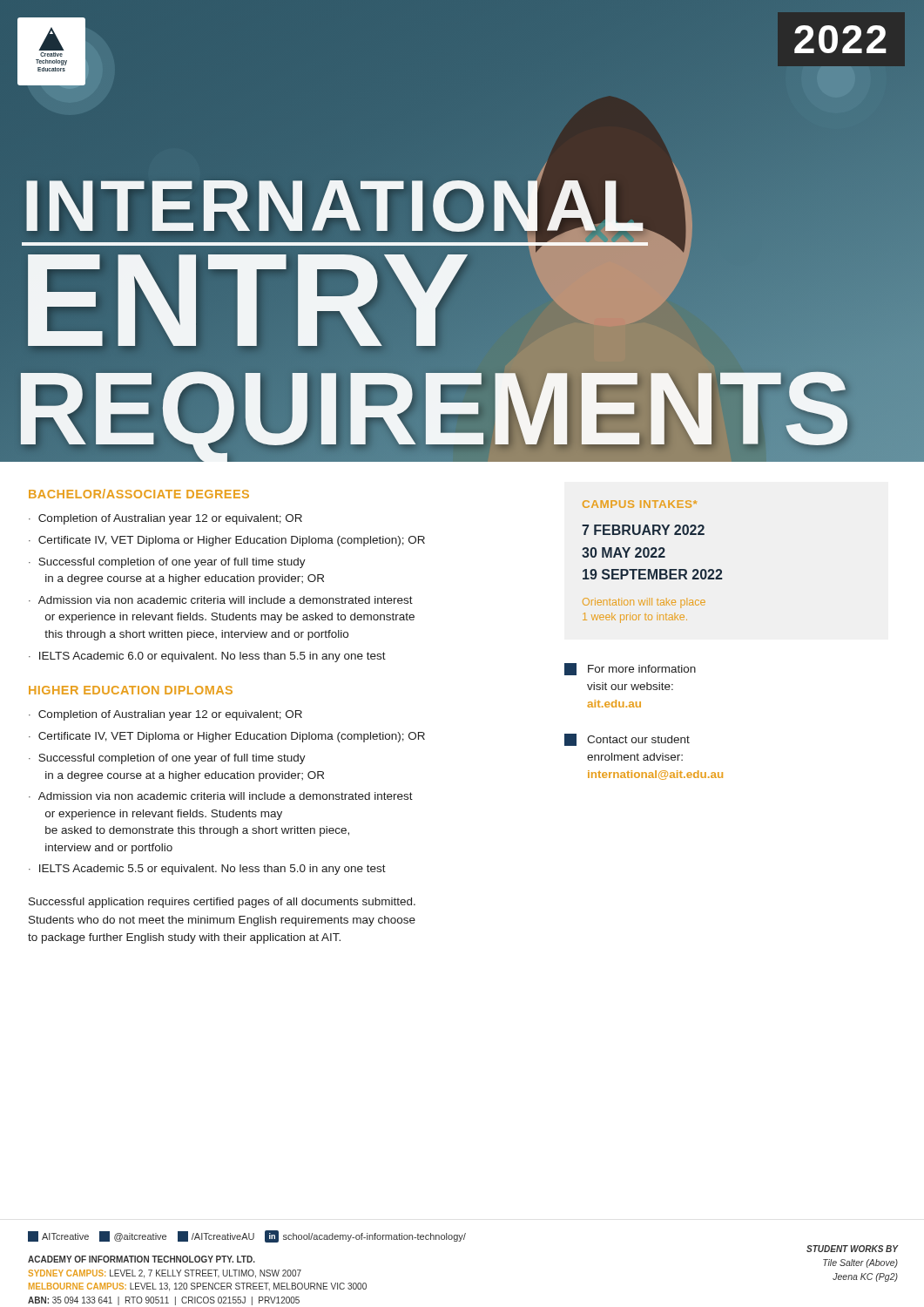The image size is (924, 1307).
Task: Select the illustration
Action: [462, 231]
